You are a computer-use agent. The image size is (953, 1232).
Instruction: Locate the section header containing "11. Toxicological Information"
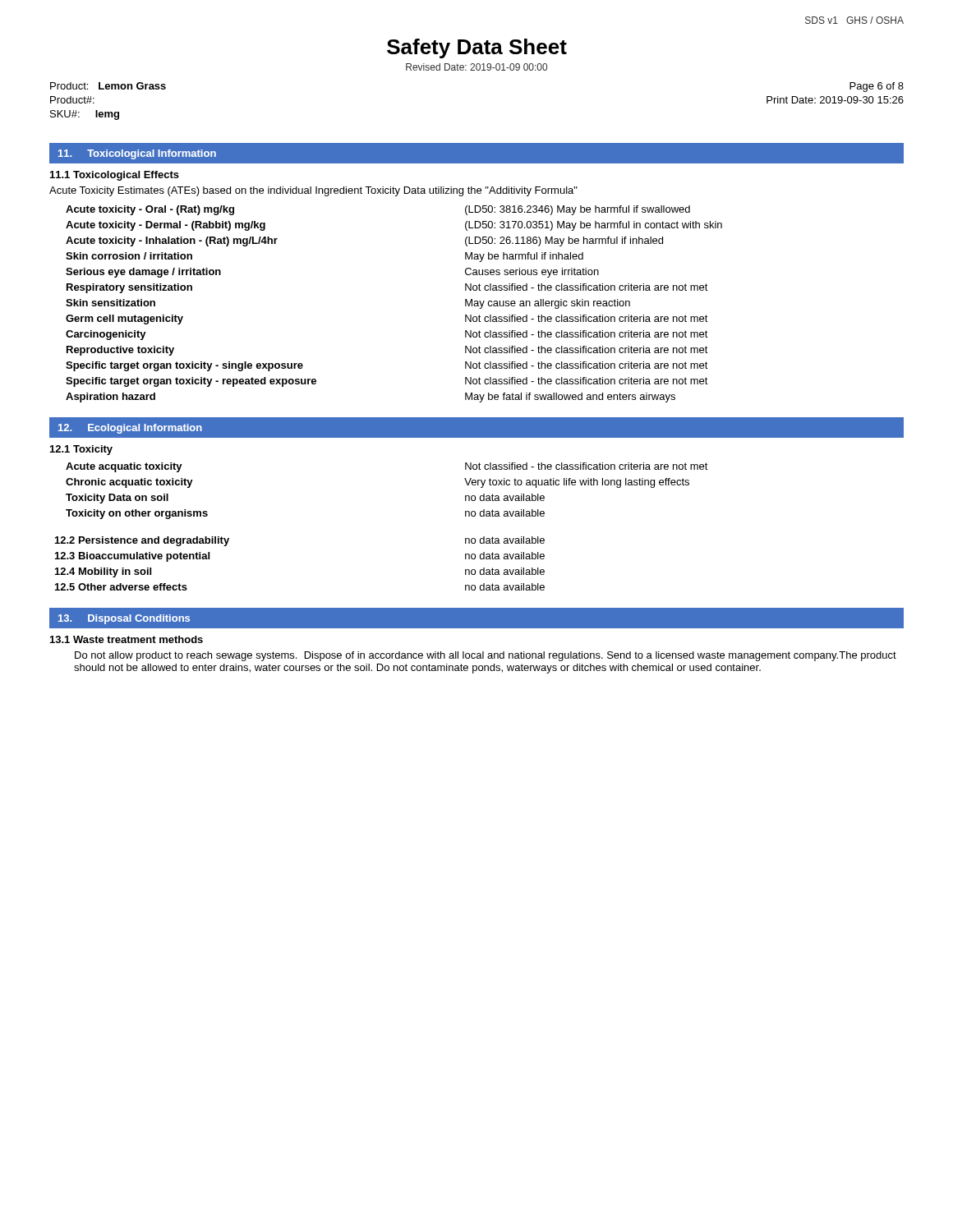137,153
